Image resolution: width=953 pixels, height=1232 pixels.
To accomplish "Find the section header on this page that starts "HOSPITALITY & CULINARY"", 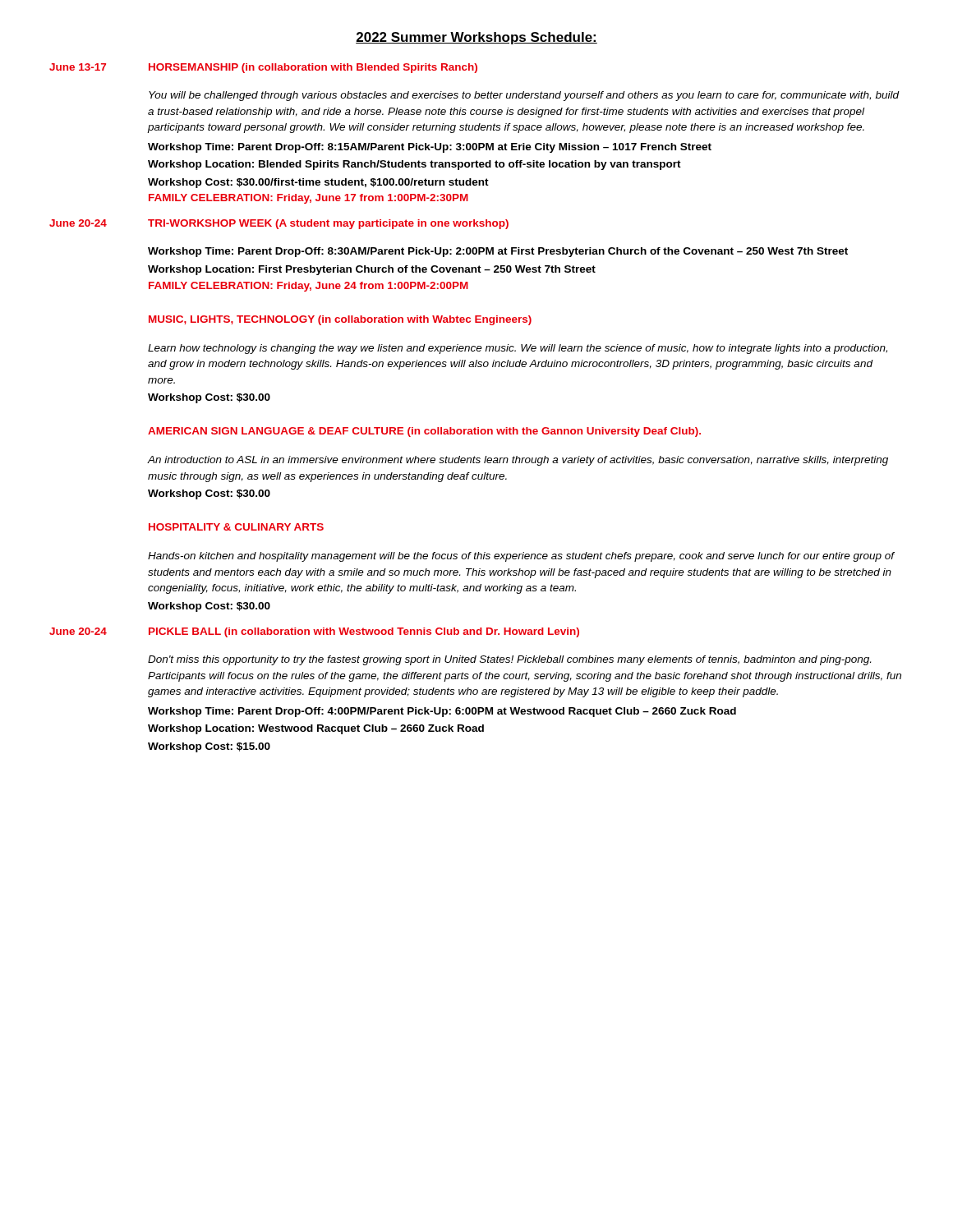I will point(236,527).
